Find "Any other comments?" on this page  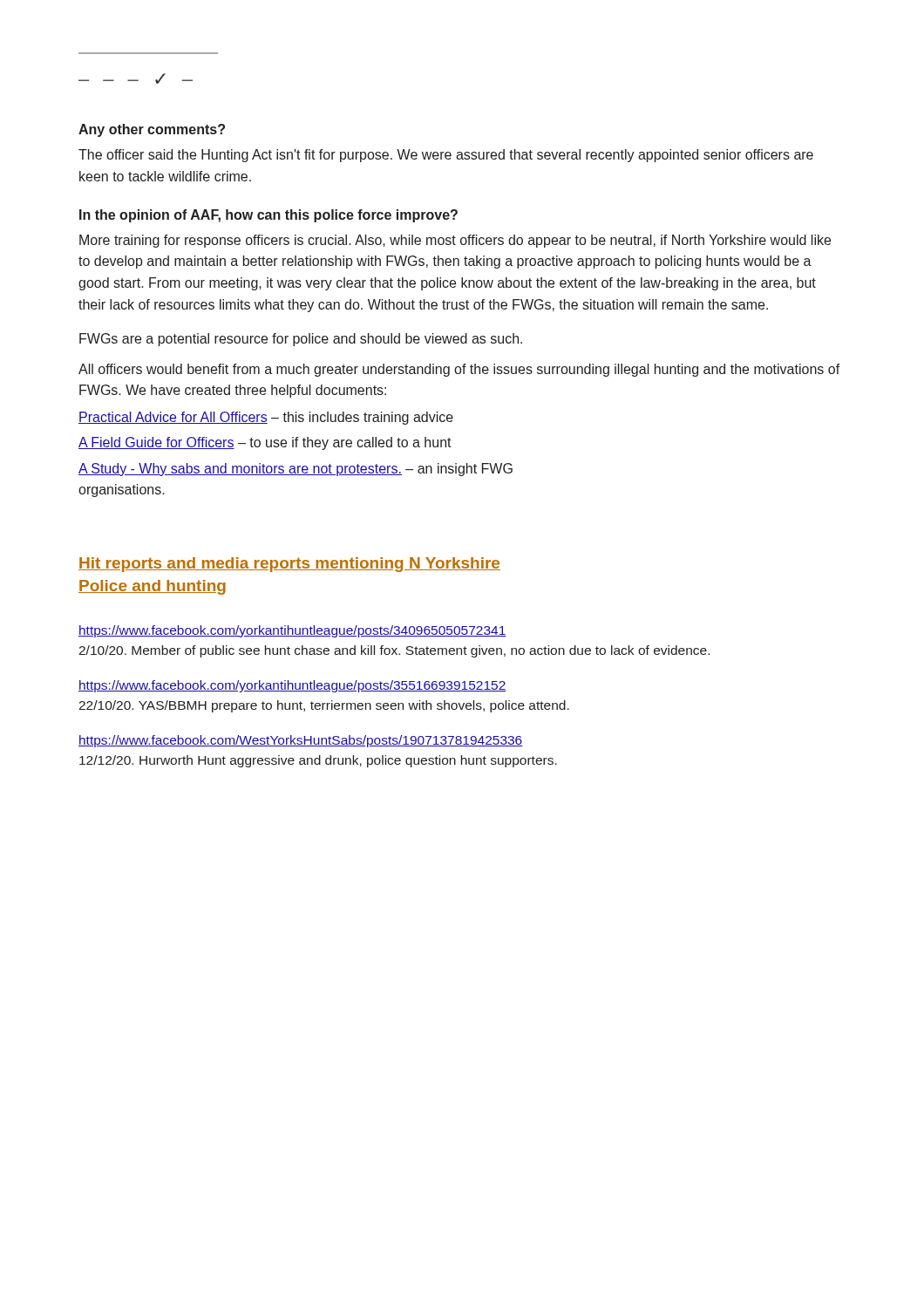pos(152,129)
